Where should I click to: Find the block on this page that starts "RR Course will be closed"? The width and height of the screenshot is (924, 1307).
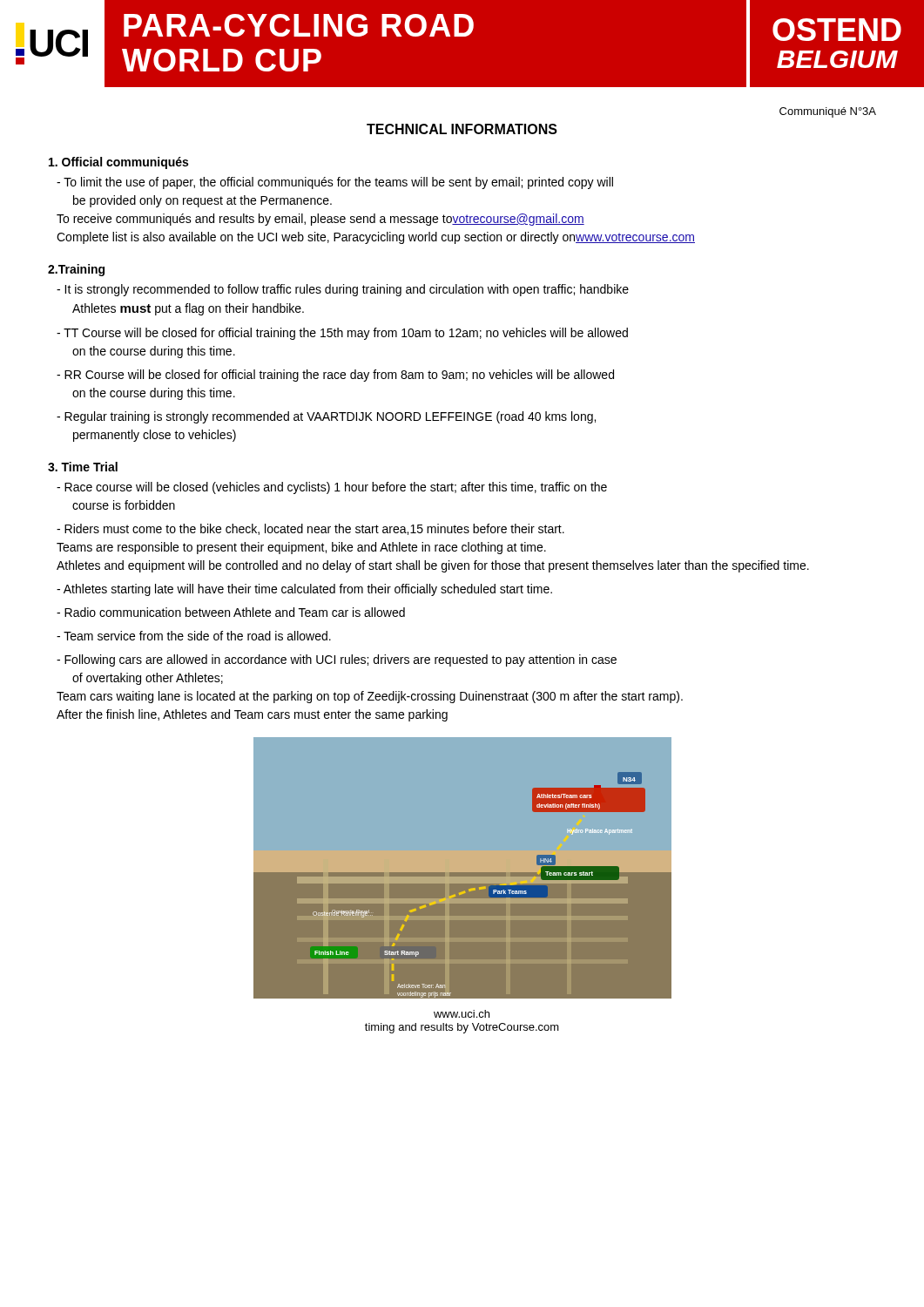point(466,385)
